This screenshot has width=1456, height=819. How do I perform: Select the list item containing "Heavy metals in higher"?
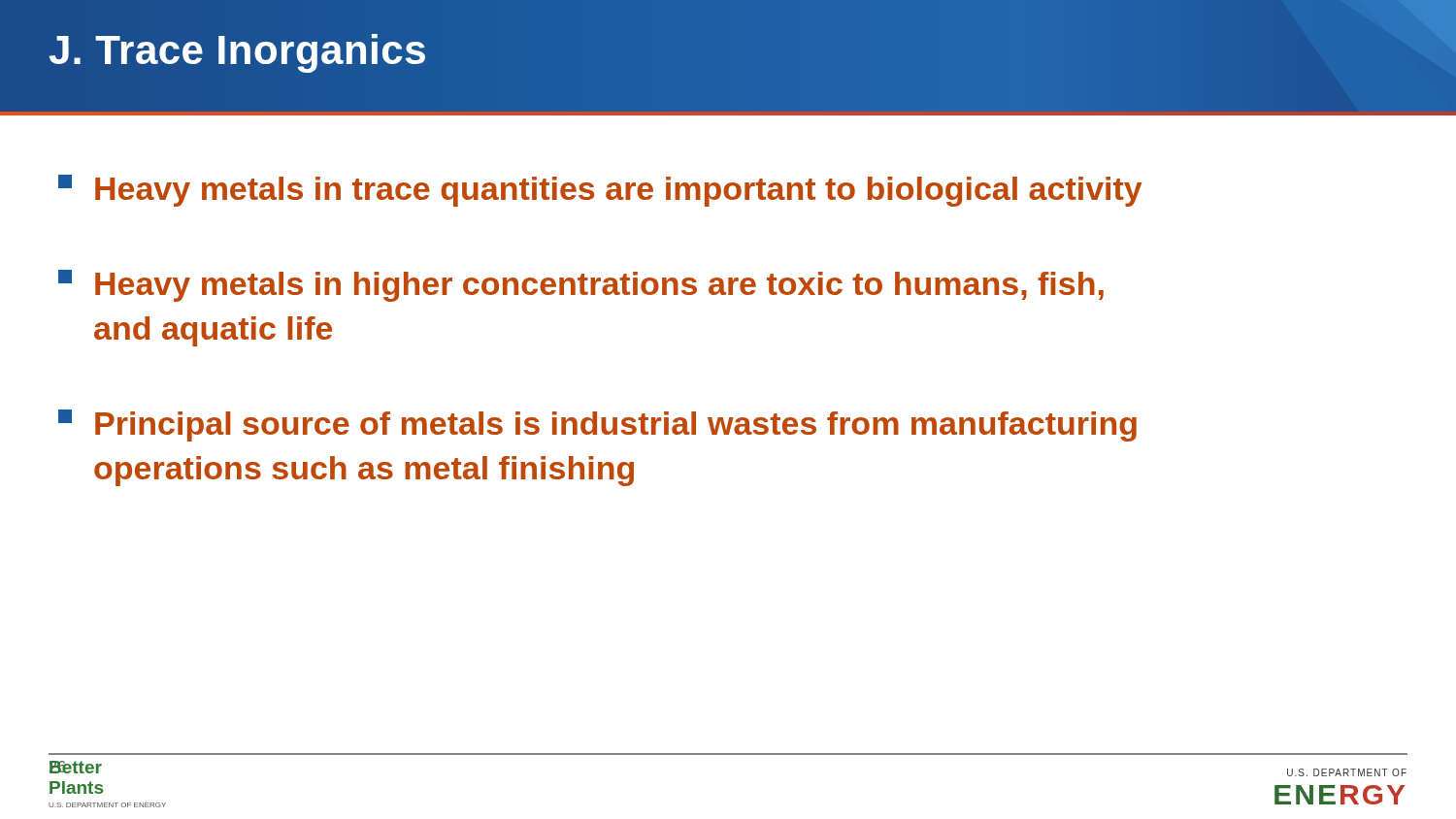click(582, 306)
